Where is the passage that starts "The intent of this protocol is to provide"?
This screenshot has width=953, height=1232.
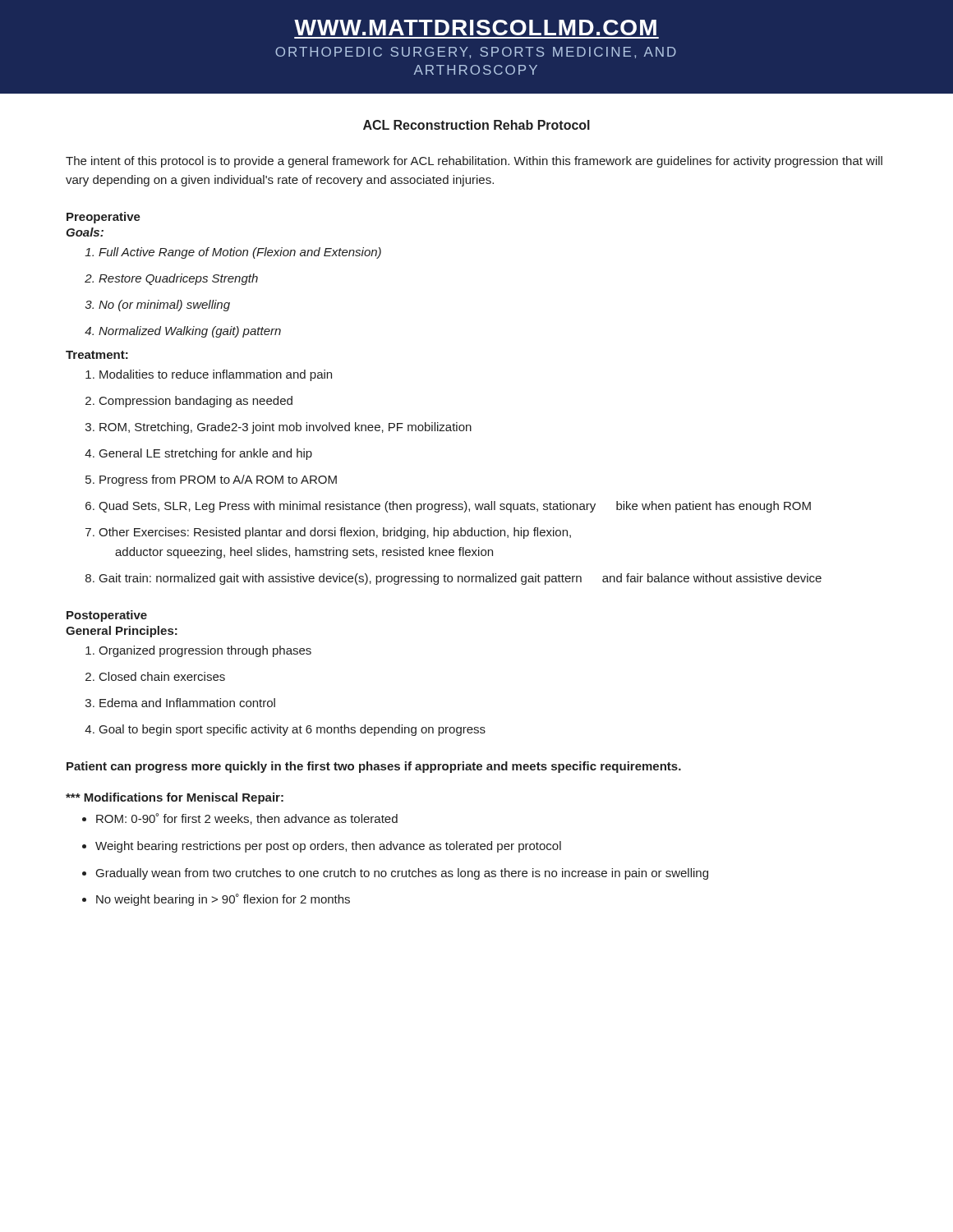click(x=474, y=170)
